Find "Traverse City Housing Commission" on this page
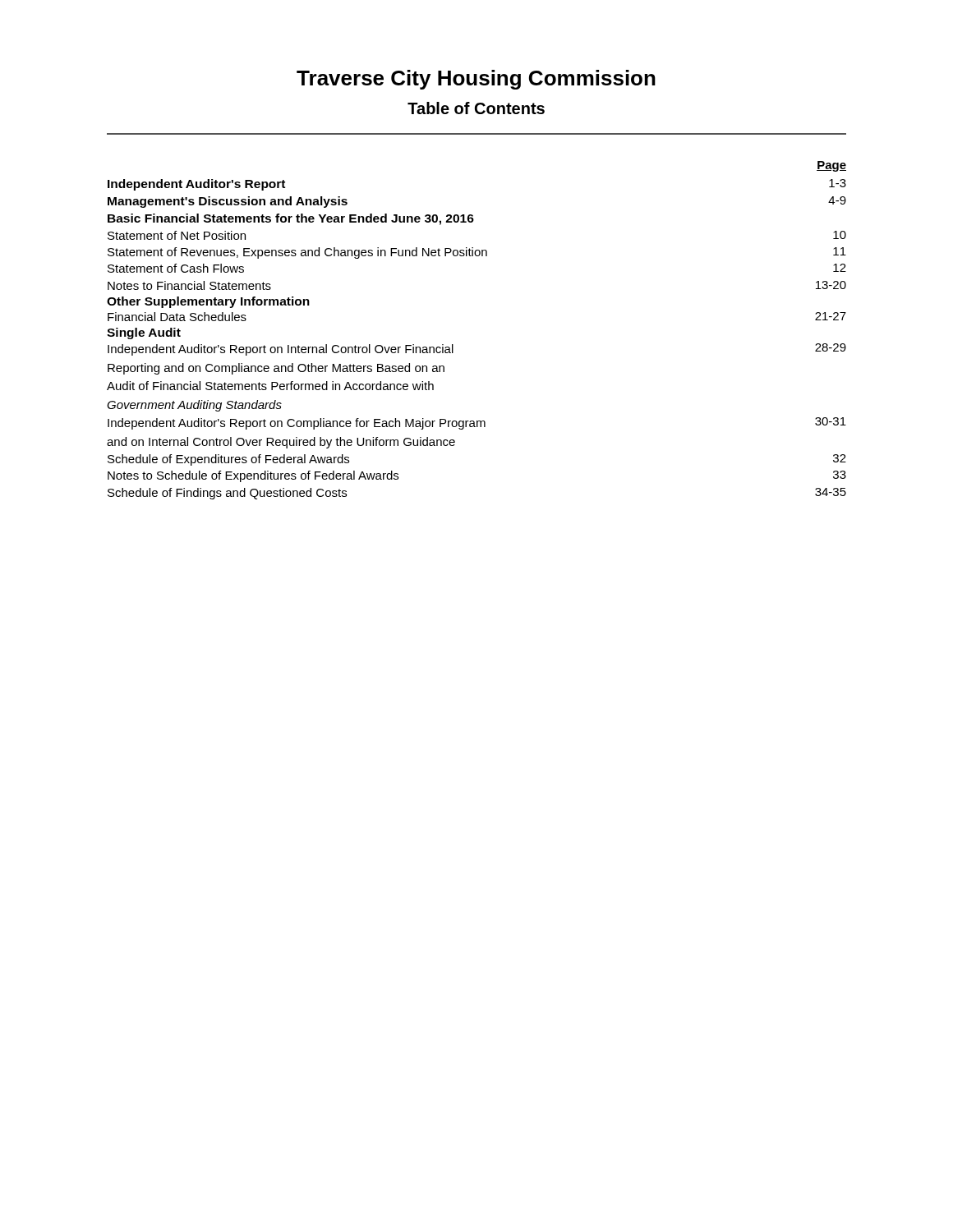The height and width of the screenshot is (1232, 953). 476,78
